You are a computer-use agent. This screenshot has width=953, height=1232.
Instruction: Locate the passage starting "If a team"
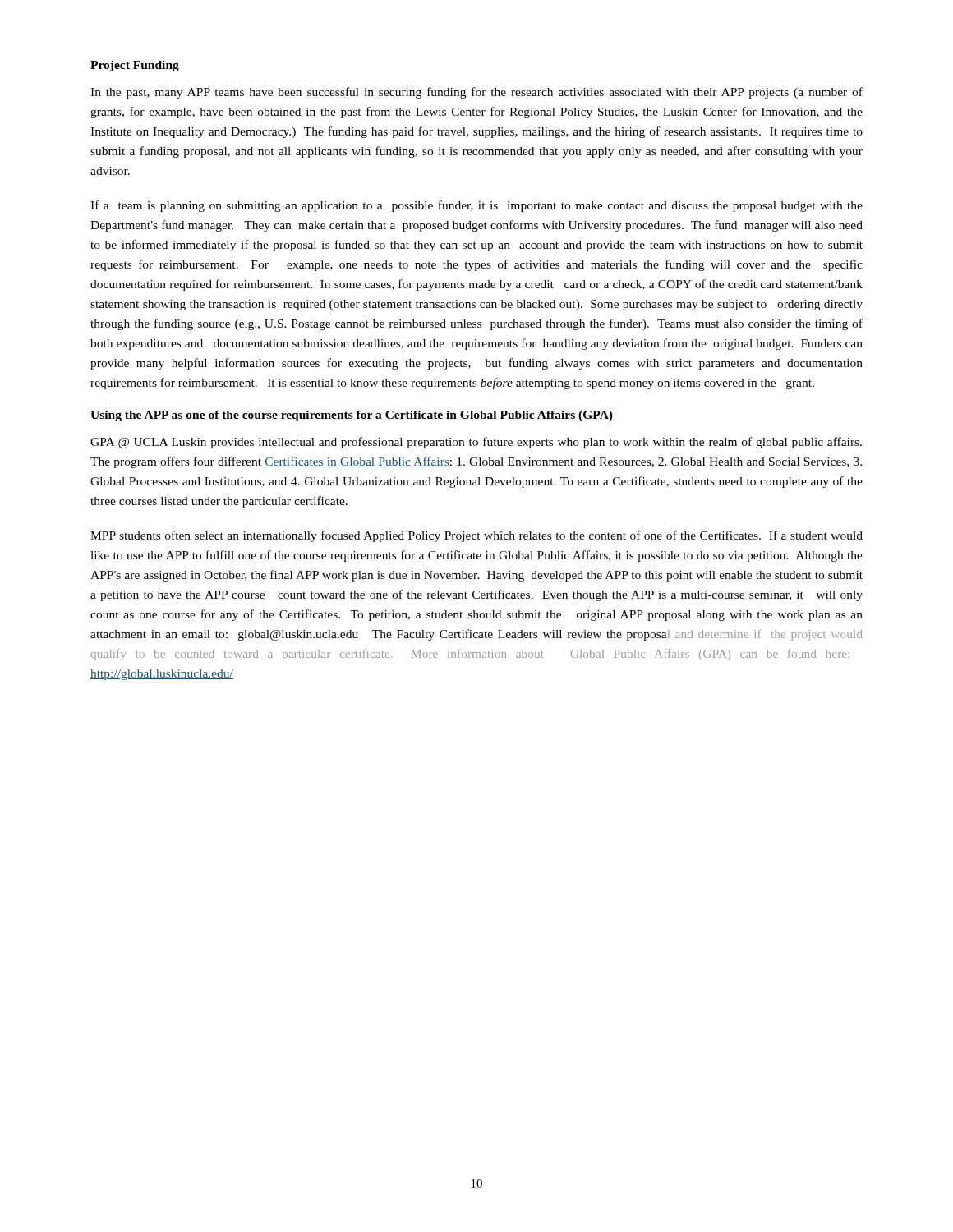476,294
